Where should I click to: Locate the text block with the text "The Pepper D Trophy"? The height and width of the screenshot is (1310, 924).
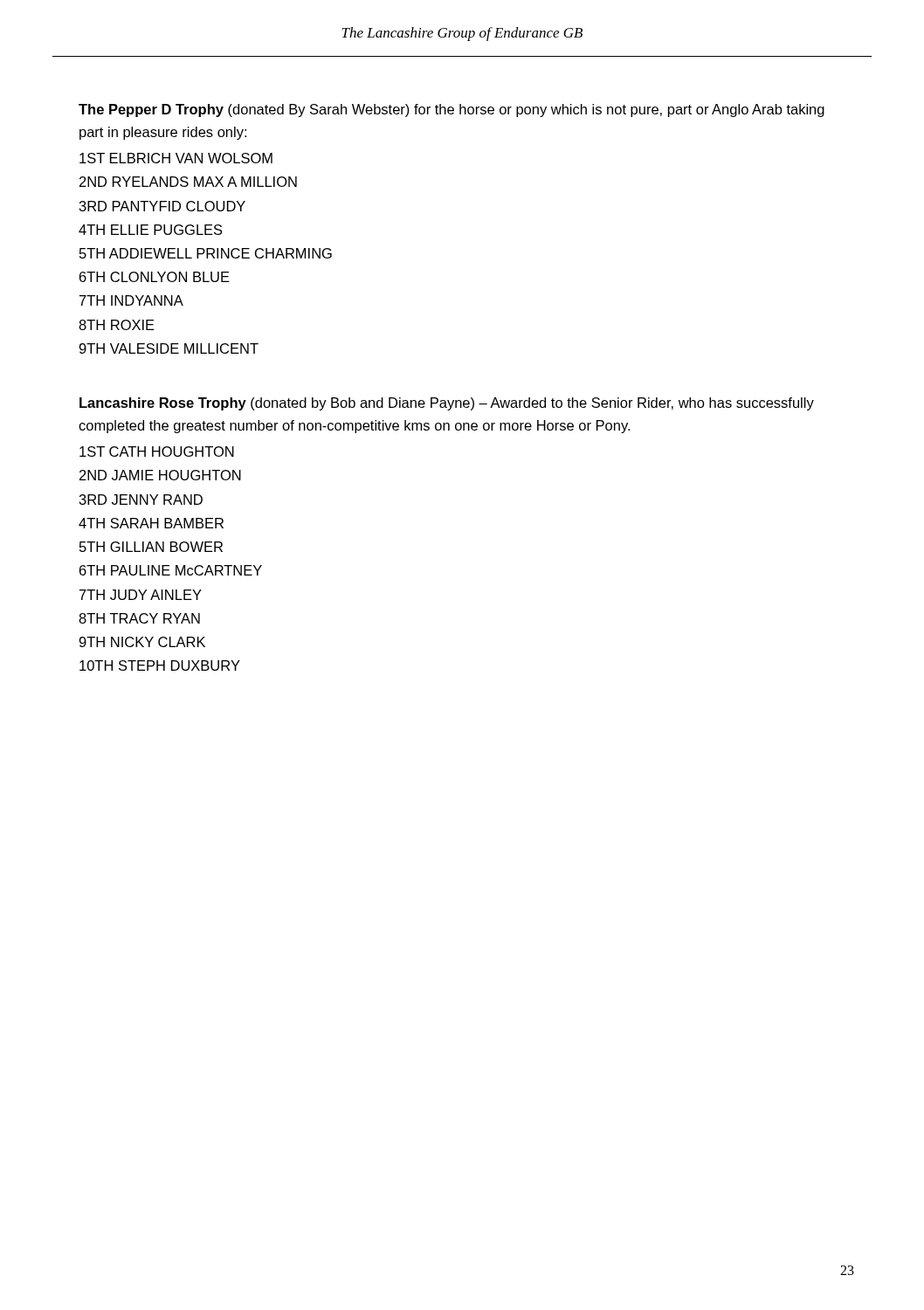click(452, 110)
